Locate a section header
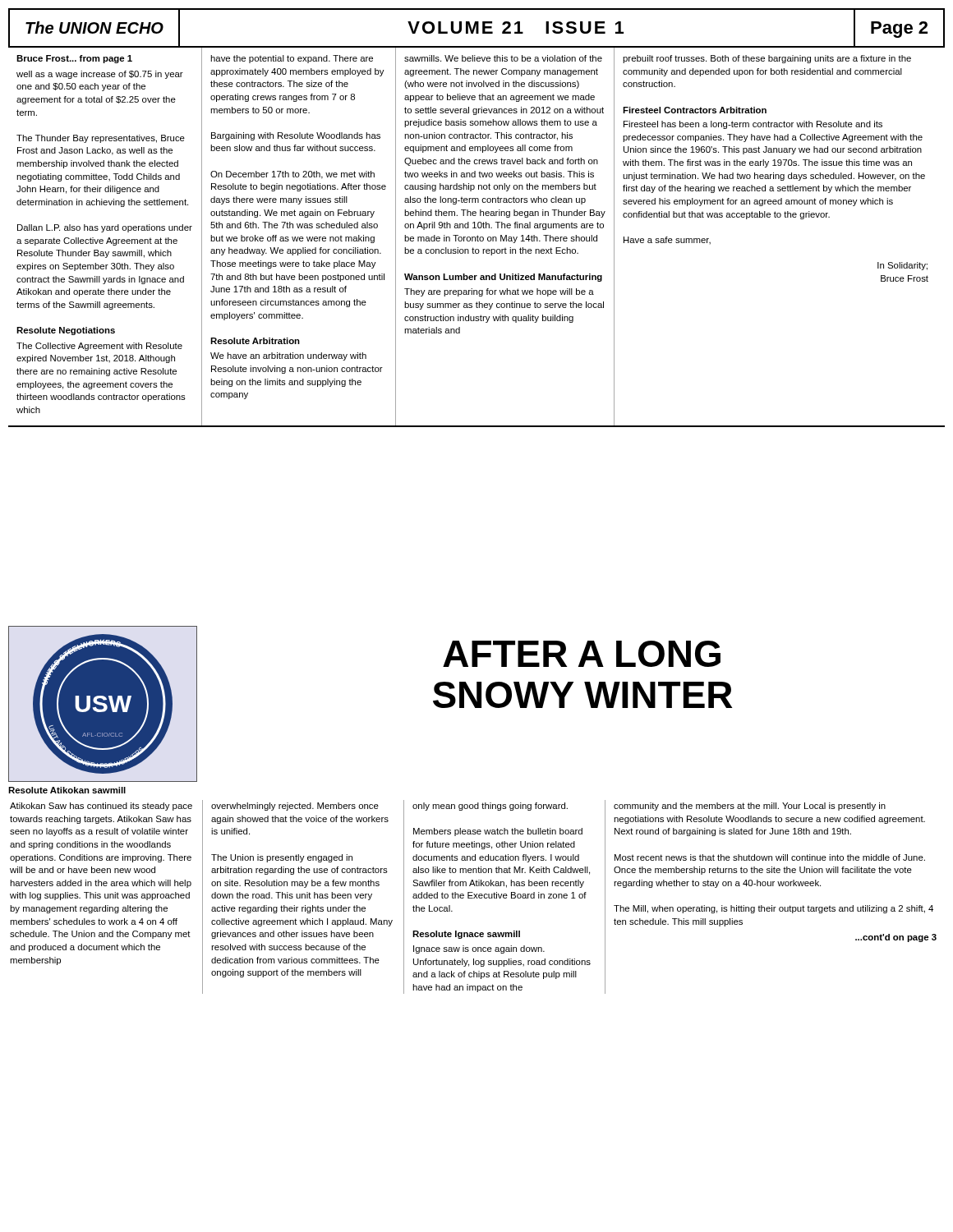 (x=74, y=58)
